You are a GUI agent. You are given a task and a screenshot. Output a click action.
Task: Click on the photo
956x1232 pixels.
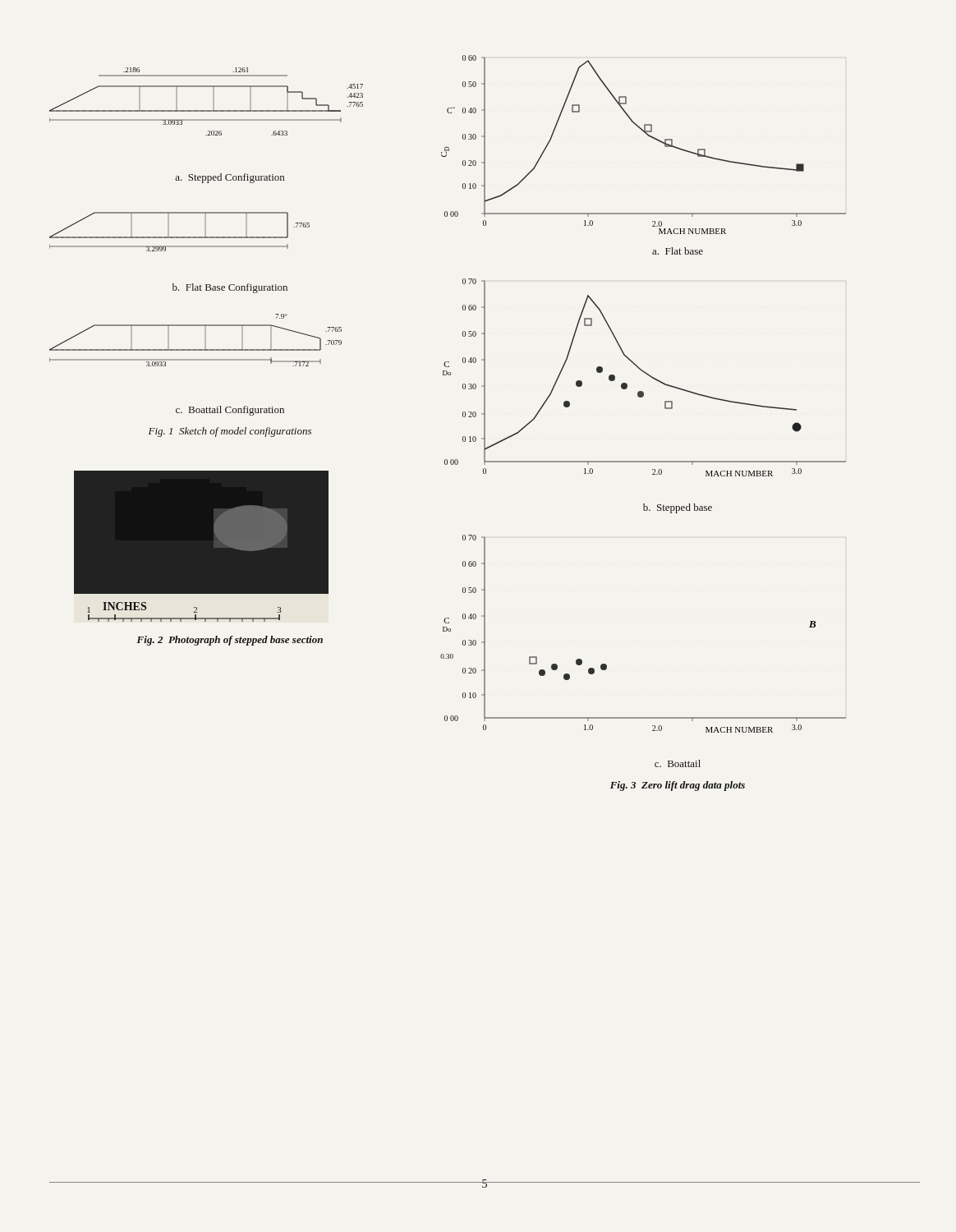tap(230, 546)
